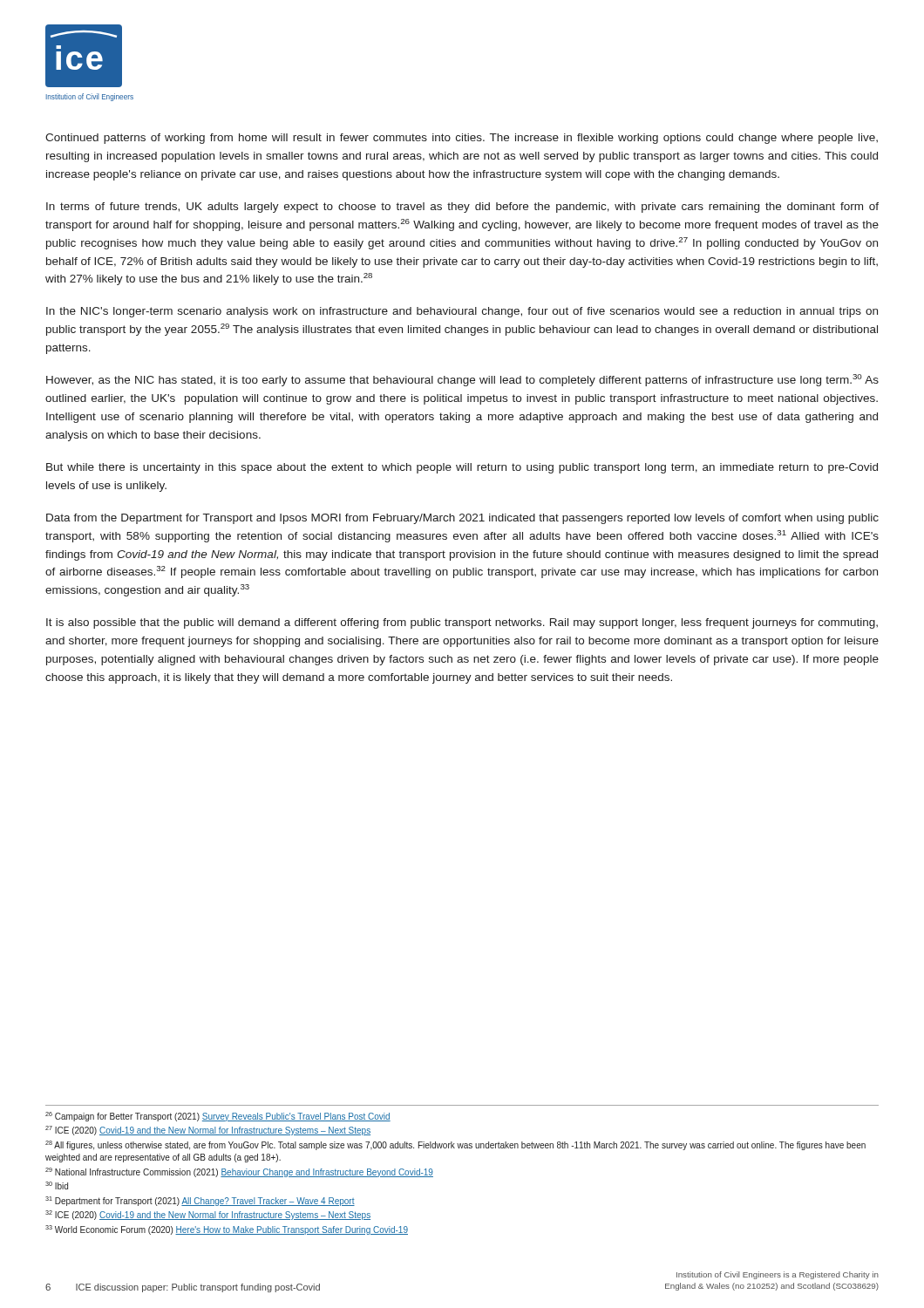
Task: Point to the text starting "31 Department for Transport (2021) All"
Action: pyautogui.click(x=200, y=1200)
